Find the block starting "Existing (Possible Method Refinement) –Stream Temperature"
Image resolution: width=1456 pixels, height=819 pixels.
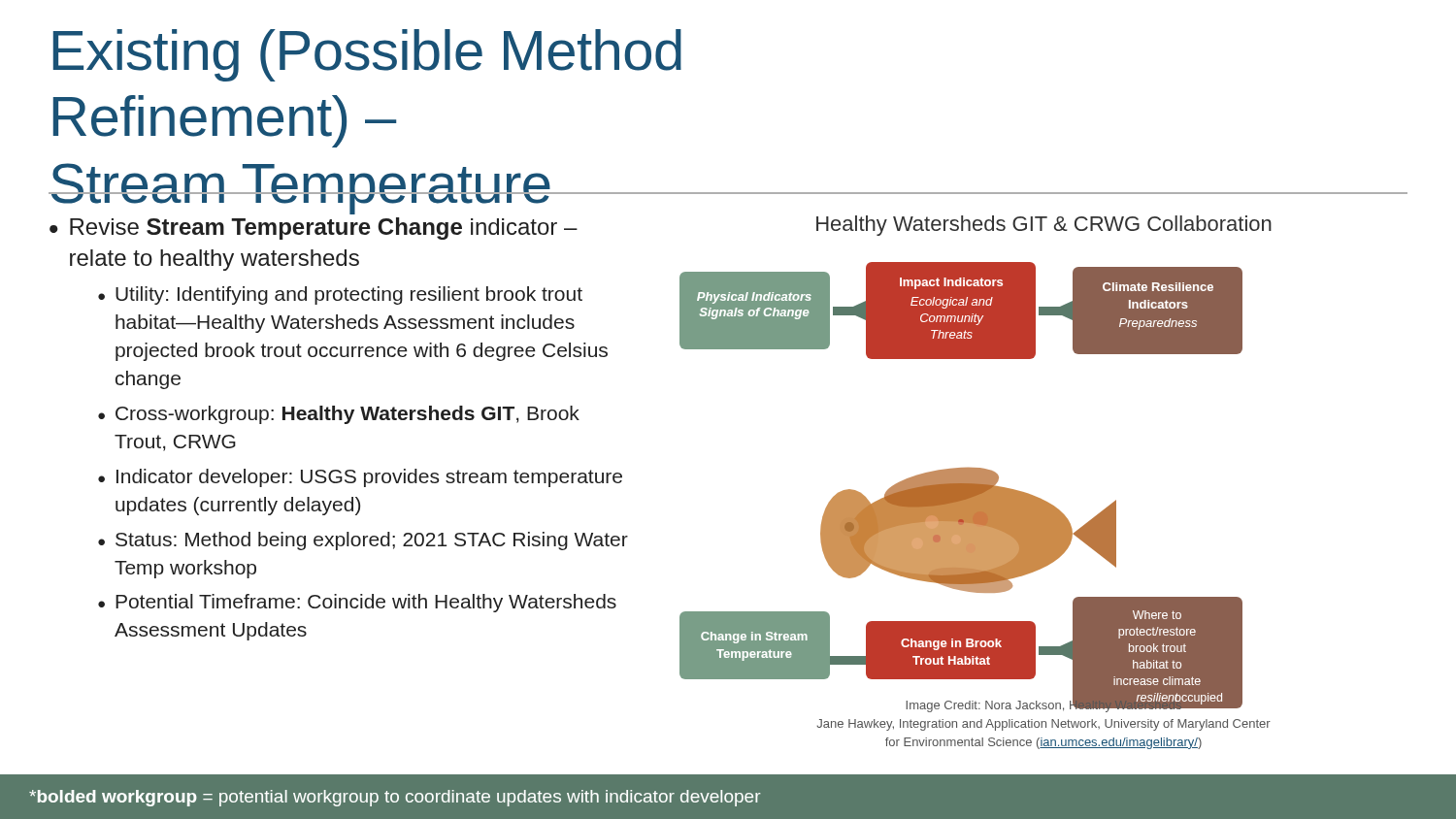point(366,116)
